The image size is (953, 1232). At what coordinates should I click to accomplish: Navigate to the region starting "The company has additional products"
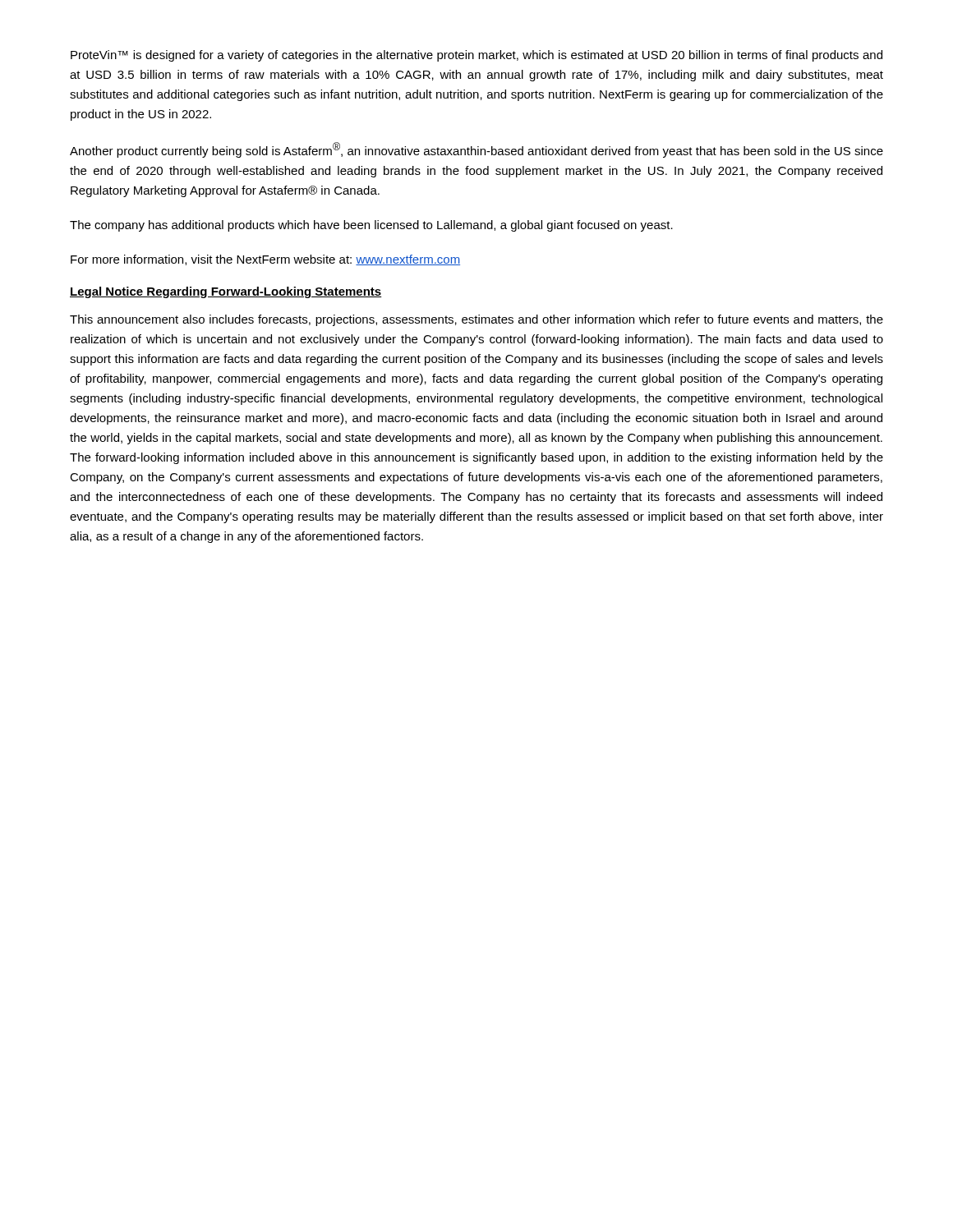point(372,225)
